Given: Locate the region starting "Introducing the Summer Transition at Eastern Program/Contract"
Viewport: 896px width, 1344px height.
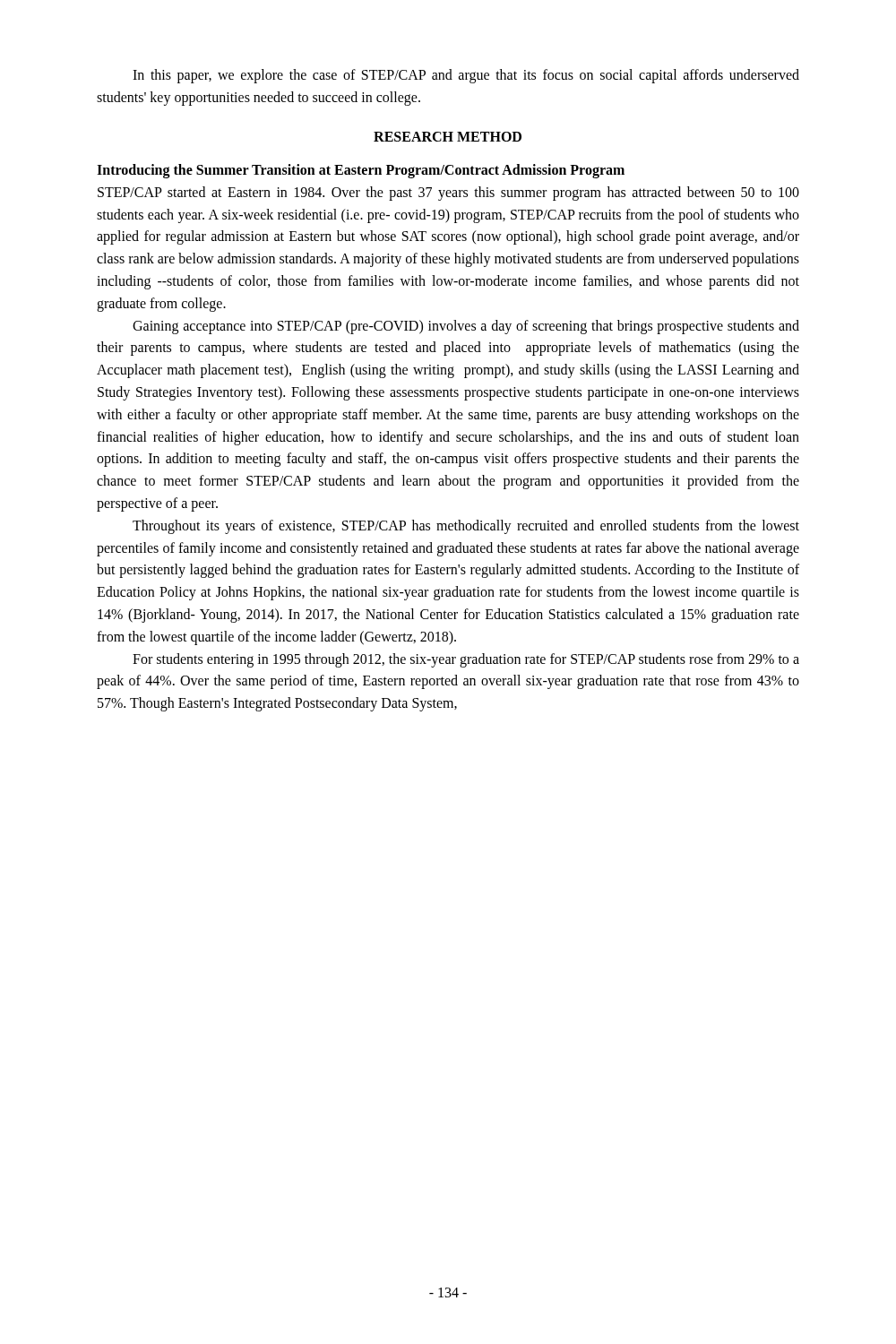Looking at the screenshot, I should [x=361, y=169].
